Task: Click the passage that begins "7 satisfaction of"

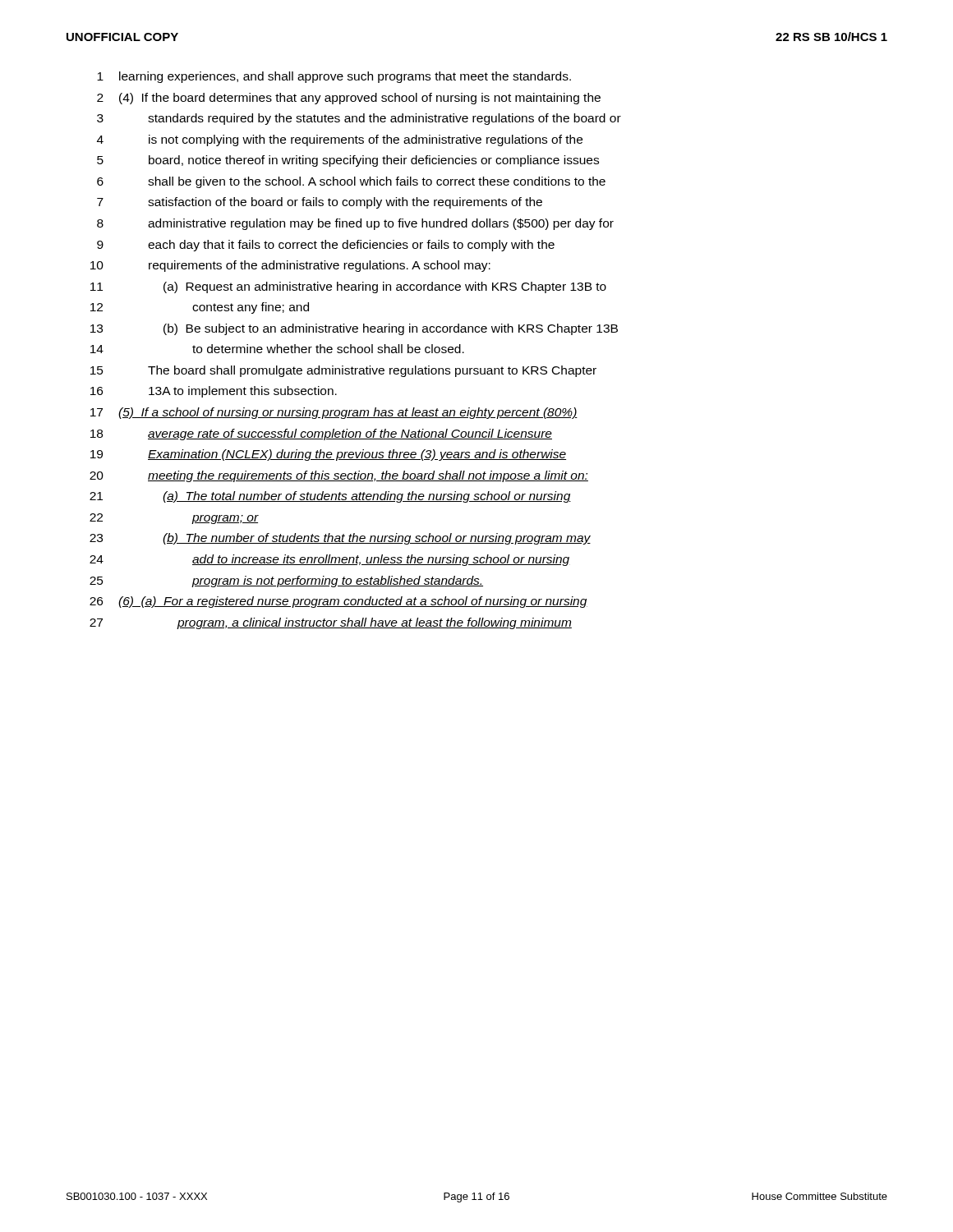Action: tap(476, 202)
